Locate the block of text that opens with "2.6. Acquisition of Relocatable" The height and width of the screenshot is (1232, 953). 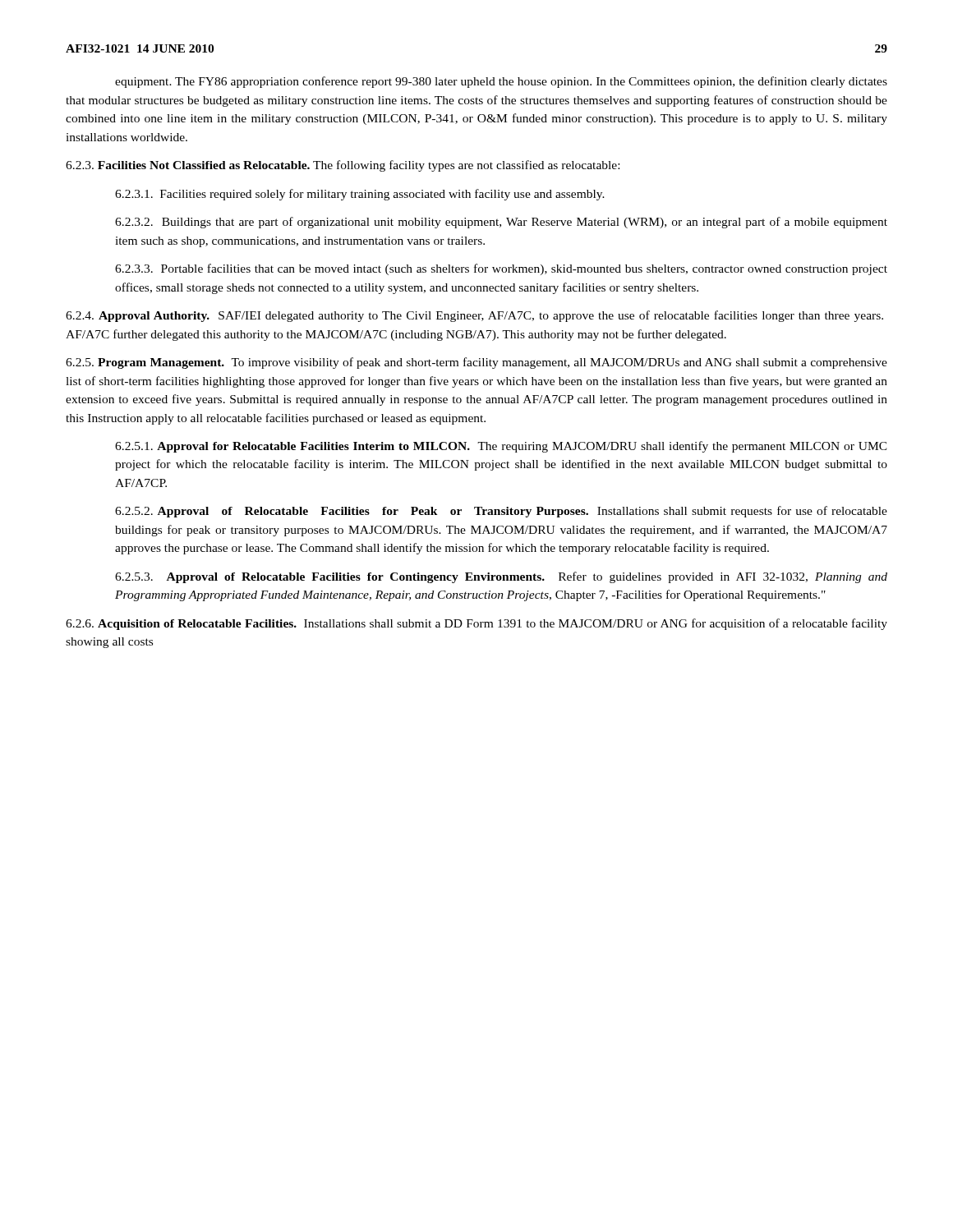tap(476, 632)
